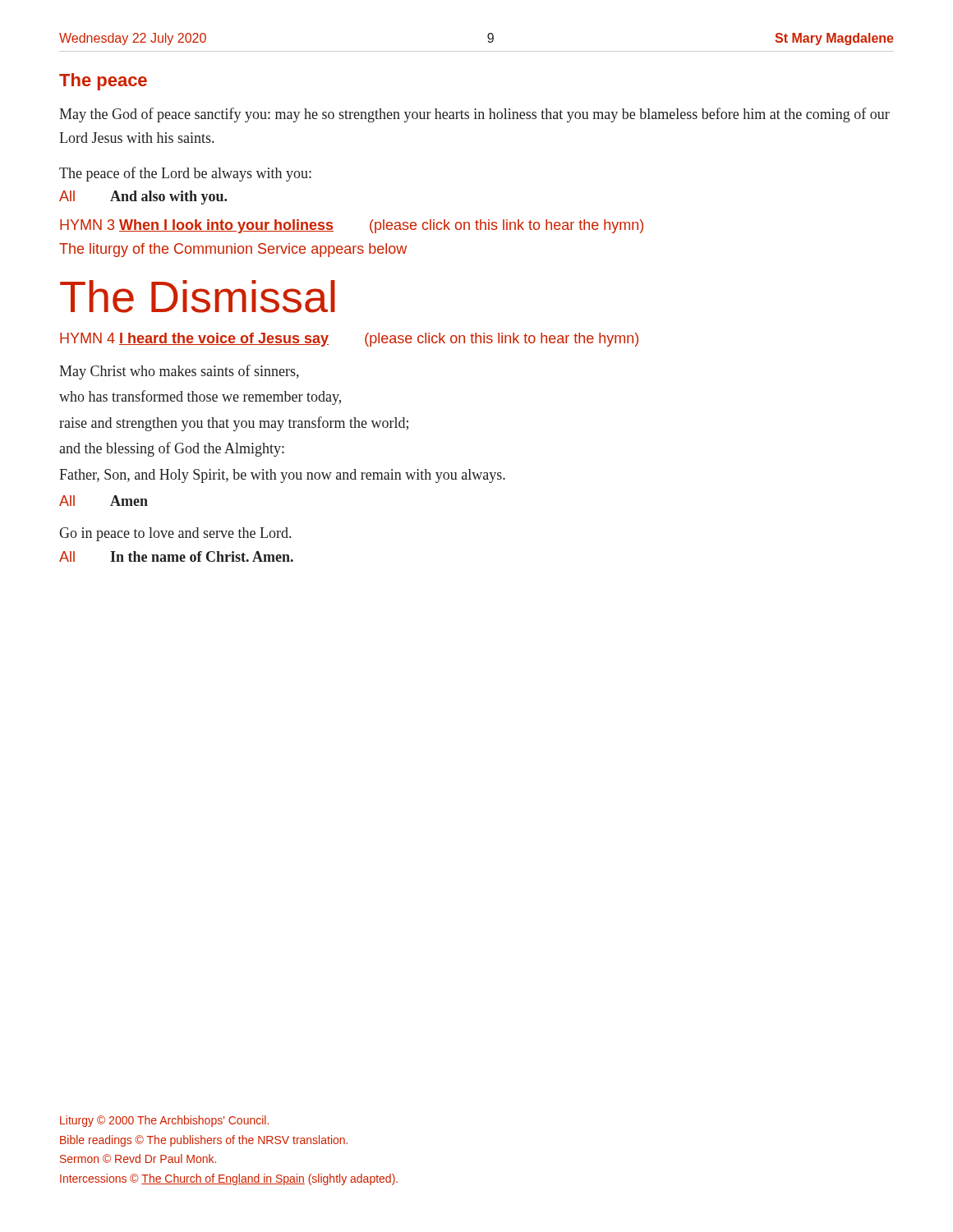Locate the text containing "All Amen"

coord(129,500)
